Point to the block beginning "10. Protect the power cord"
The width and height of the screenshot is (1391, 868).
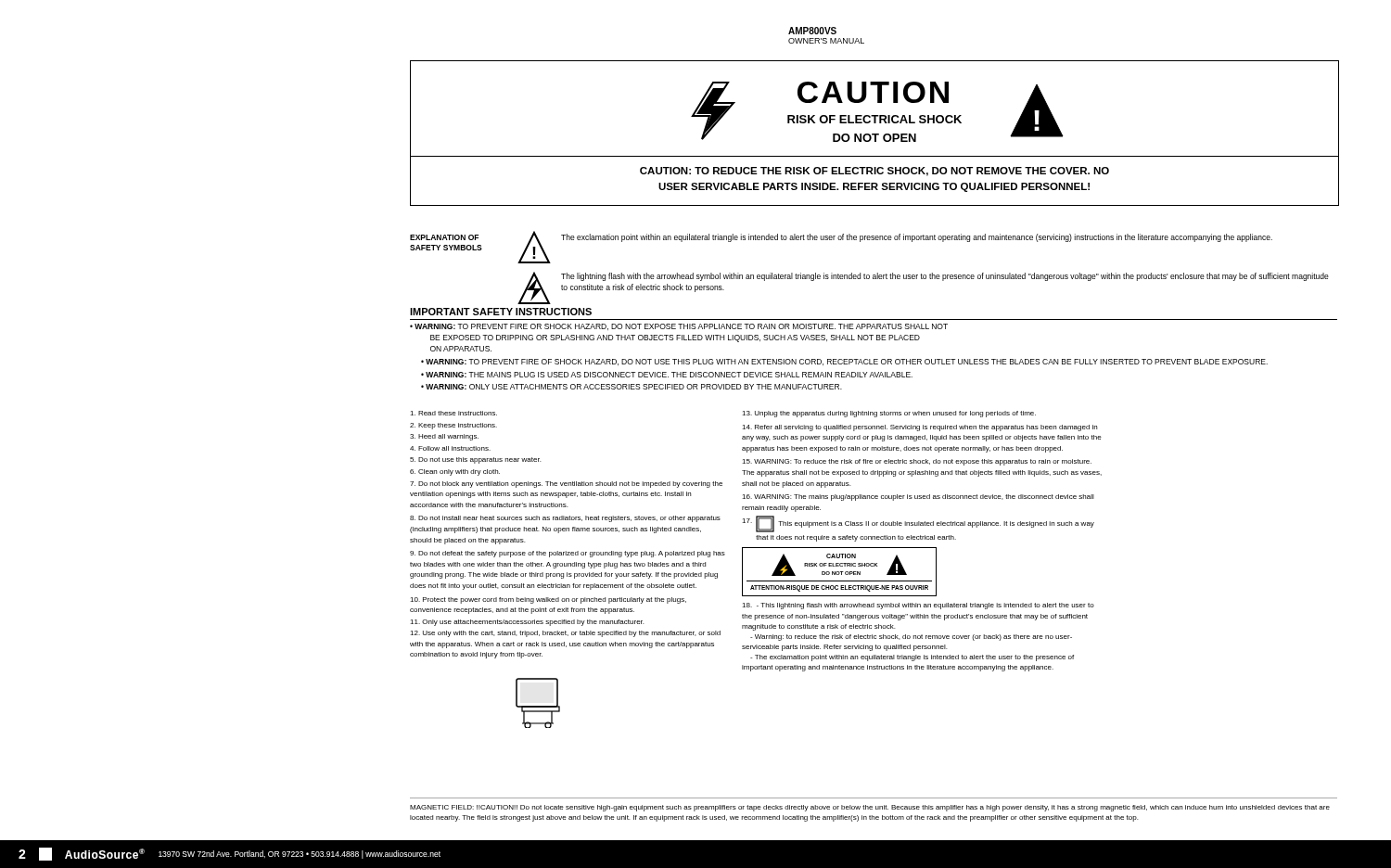tap(548, 604)
